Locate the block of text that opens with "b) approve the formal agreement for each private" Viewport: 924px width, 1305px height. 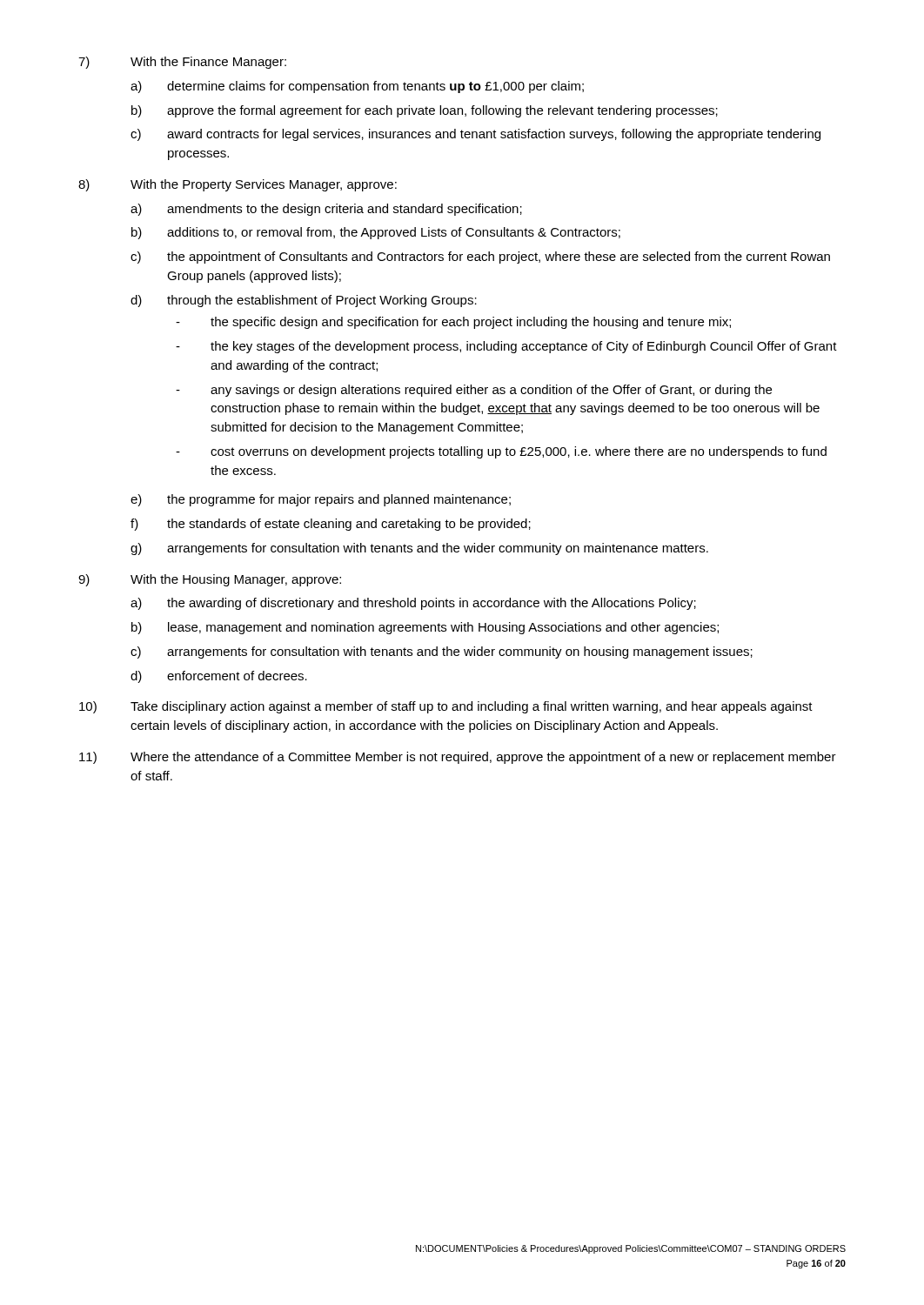[x=488, y=110]
